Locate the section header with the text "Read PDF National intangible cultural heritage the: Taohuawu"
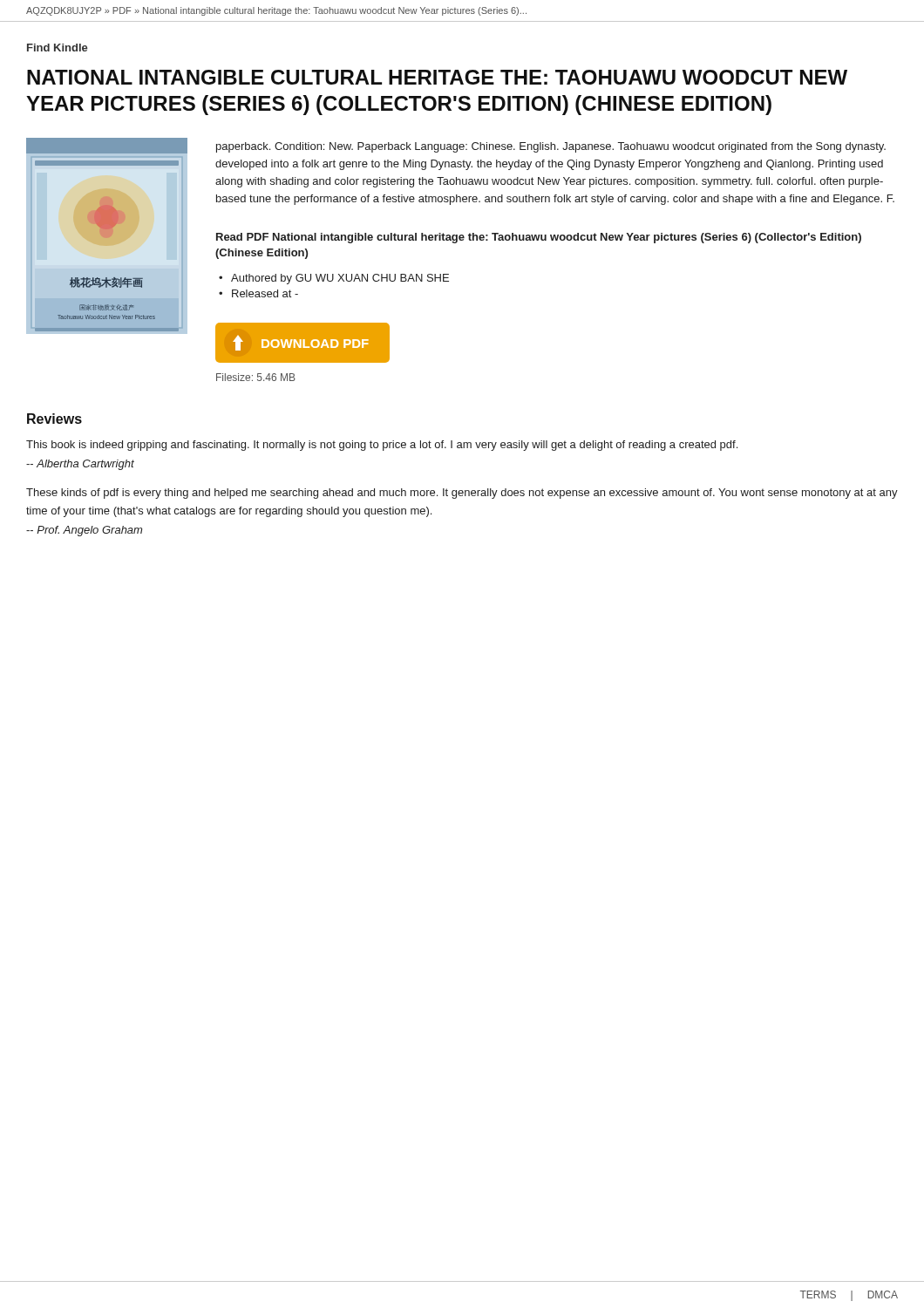The width and height of the screenshot is (924, 1308). (x=539, y=245)
